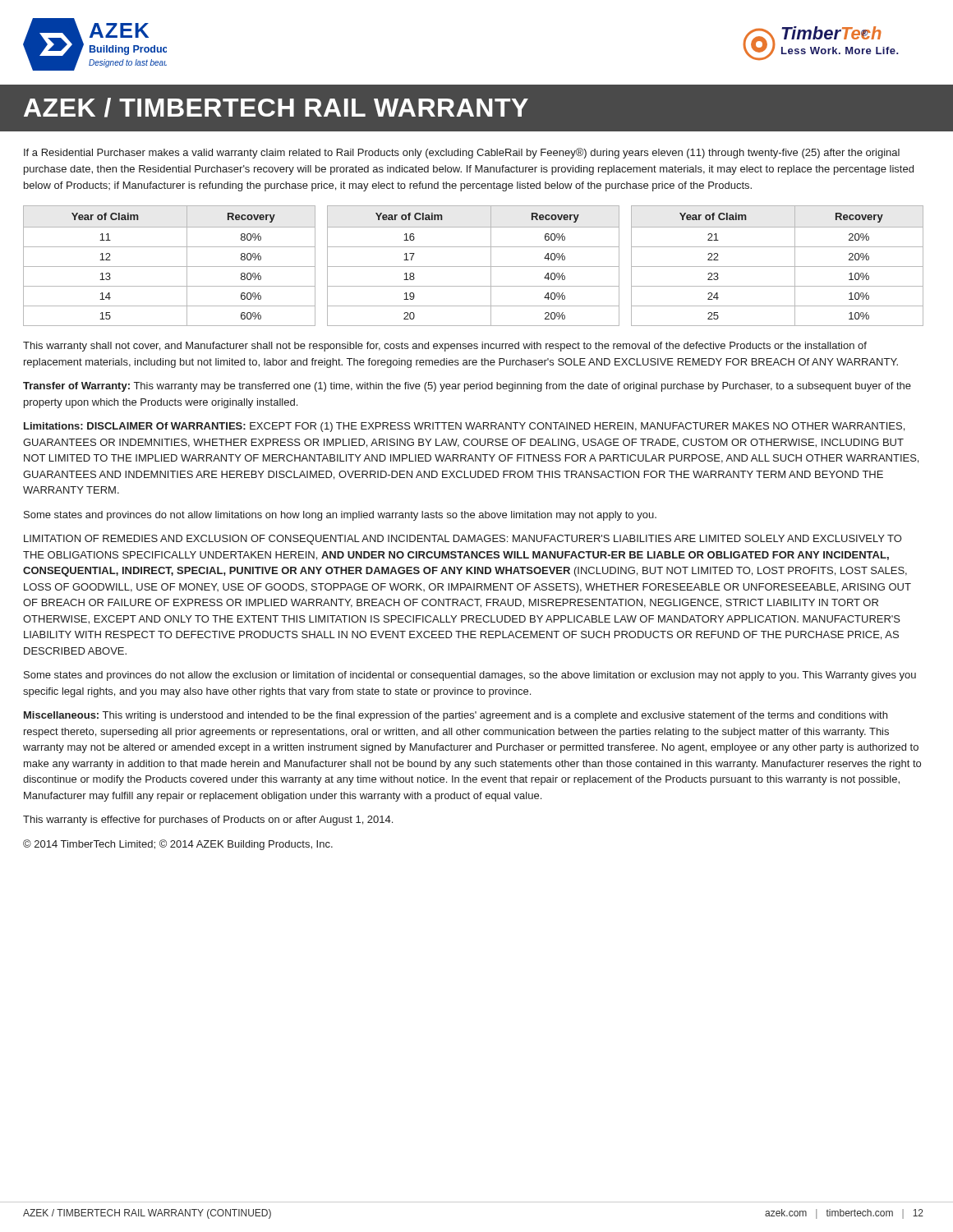Click on the text block with the text "This warranty shall not cover, and"
The image size is (953, 1232).
(461, 354)
